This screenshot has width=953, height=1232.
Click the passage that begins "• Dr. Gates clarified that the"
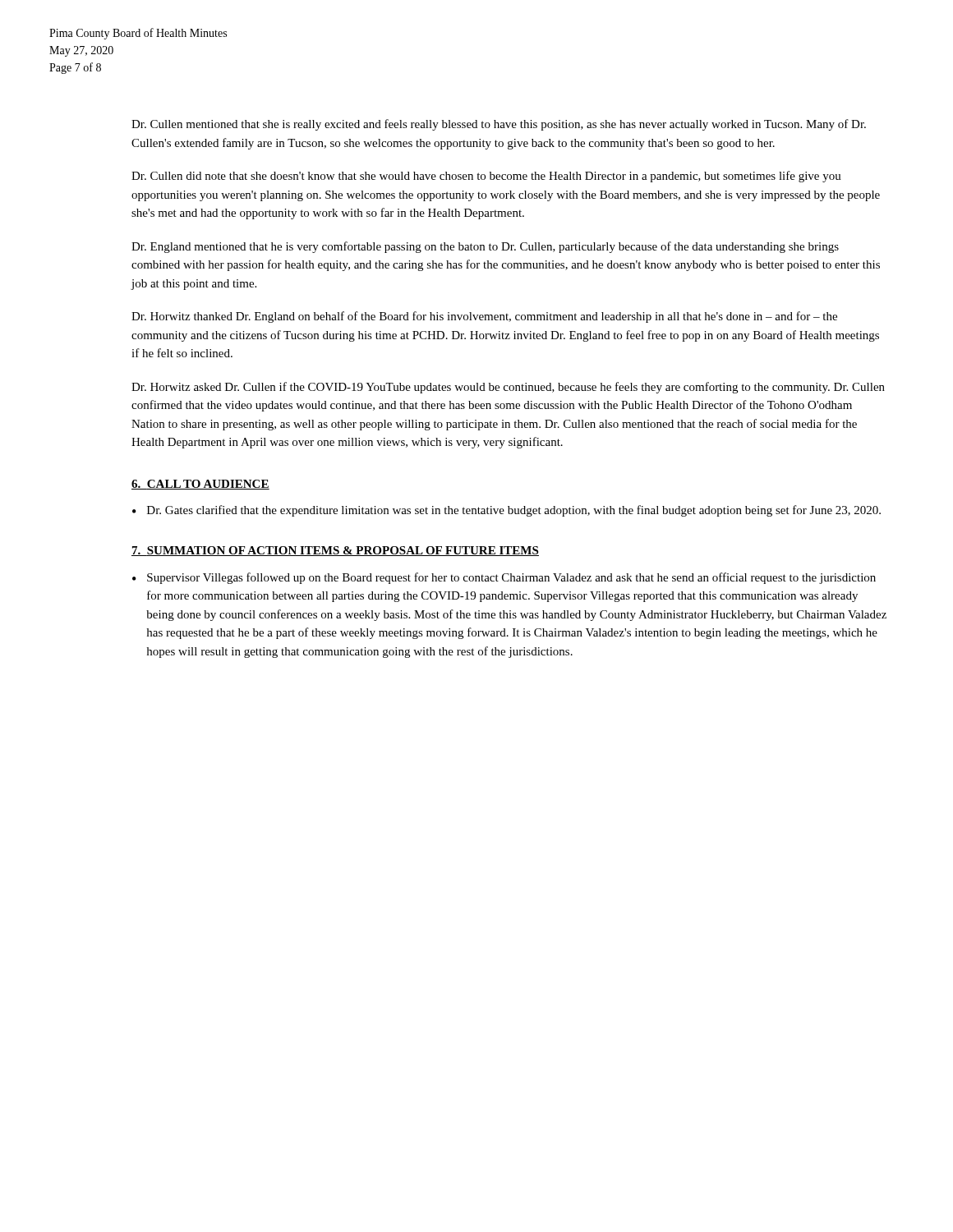click(x=509, y=511)
